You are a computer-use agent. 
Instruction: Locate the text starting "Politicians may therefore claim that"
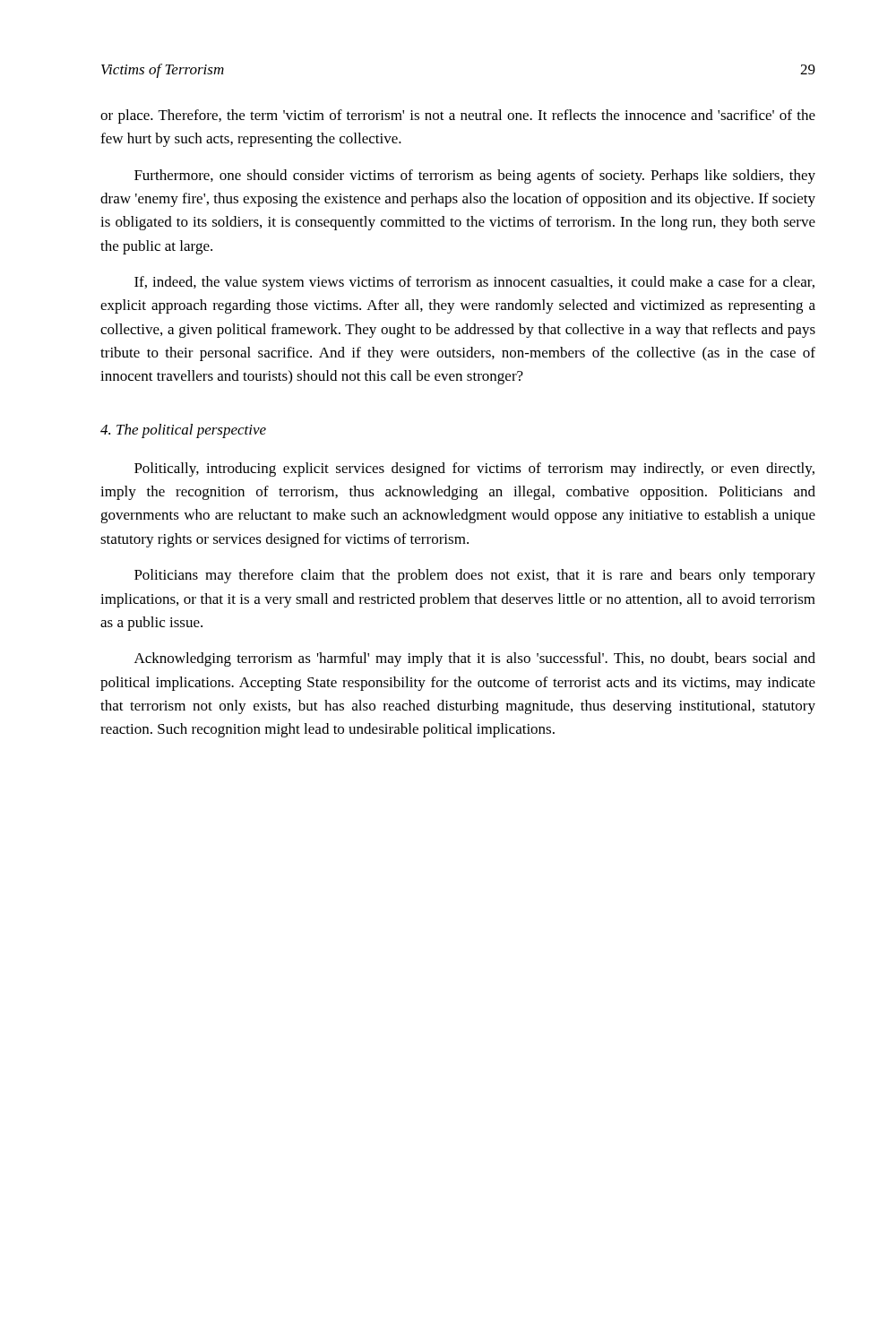click(x=458, y=598)
